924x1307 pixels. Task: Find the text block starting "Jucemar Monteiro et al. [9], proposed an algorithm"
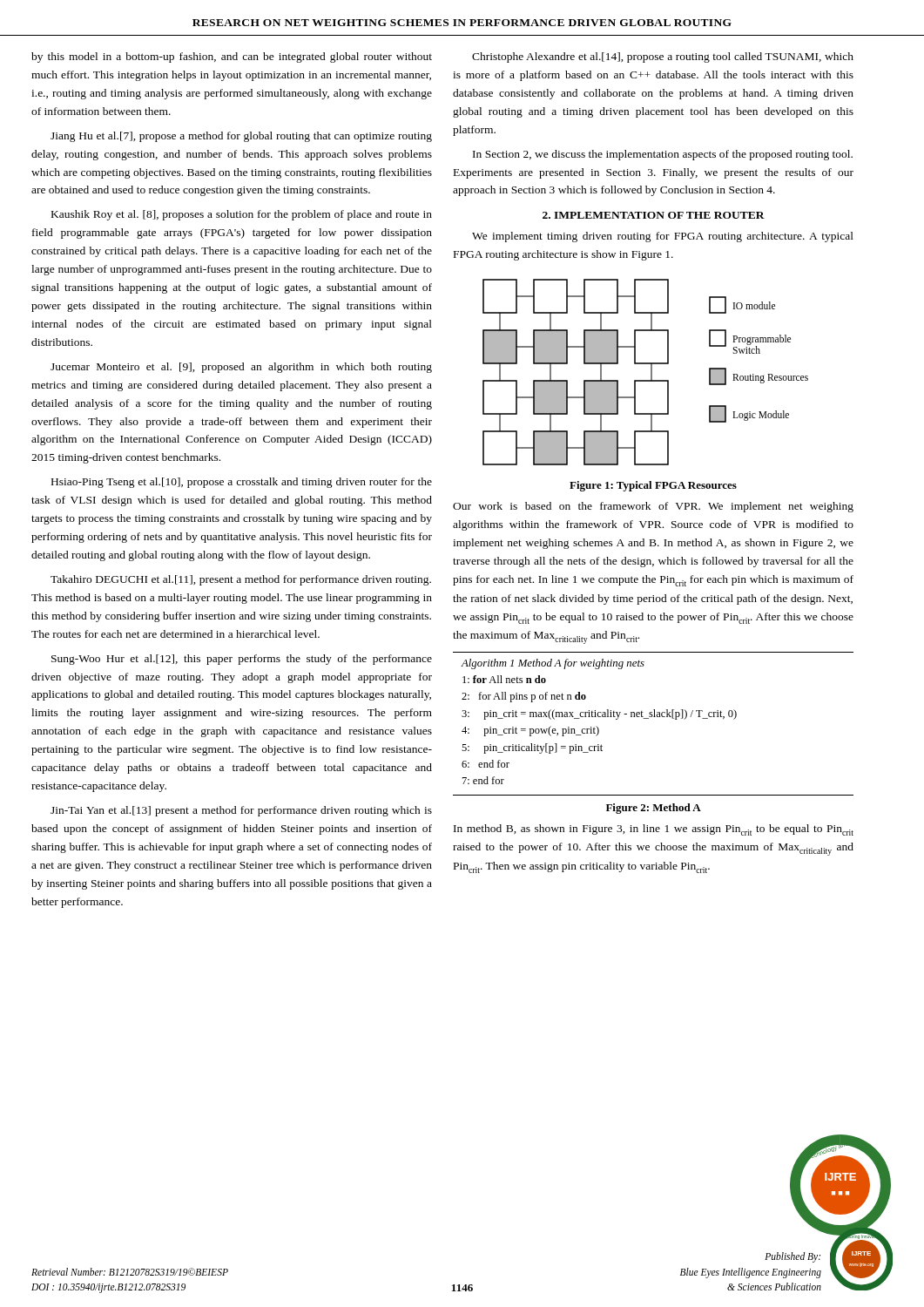232,413
